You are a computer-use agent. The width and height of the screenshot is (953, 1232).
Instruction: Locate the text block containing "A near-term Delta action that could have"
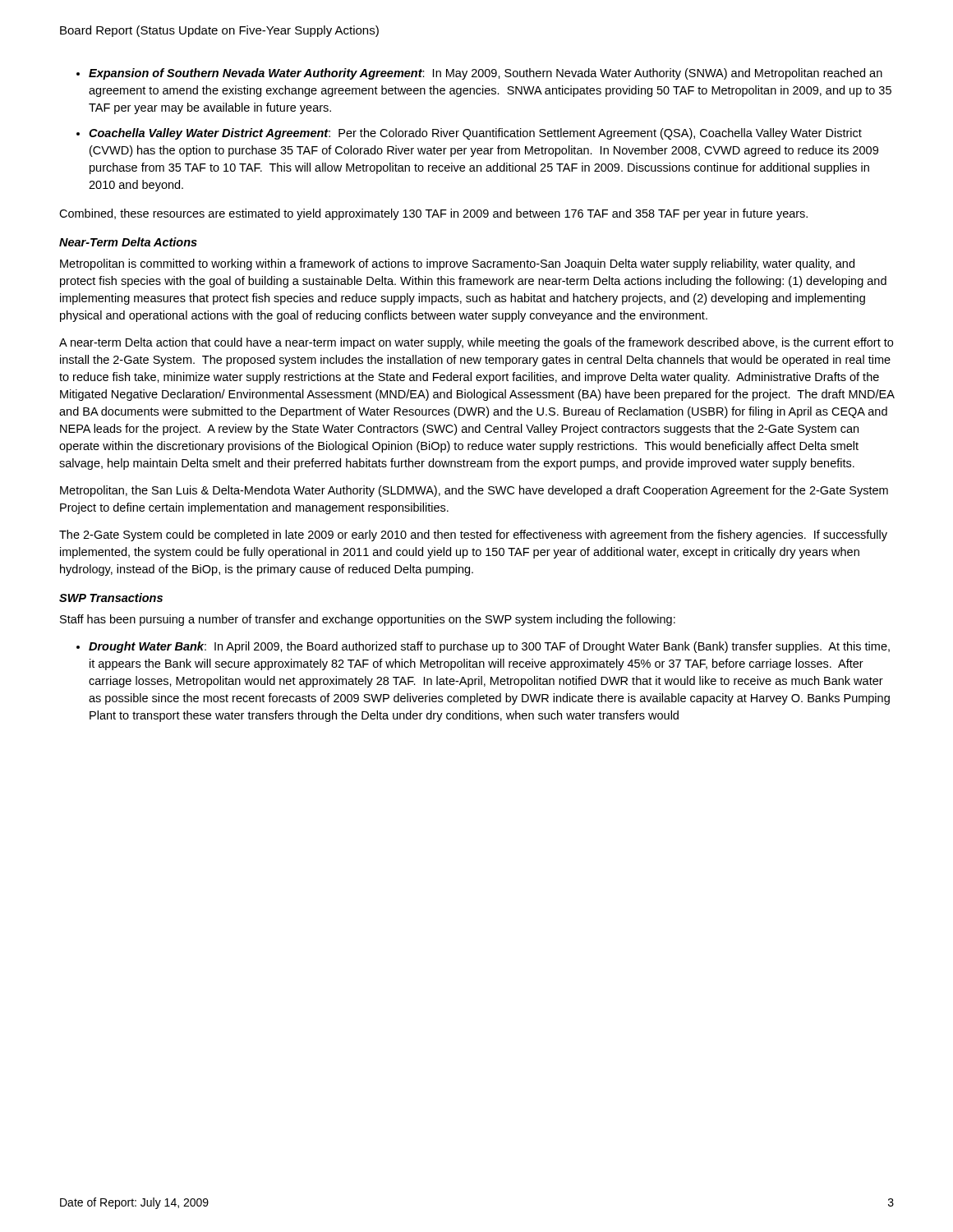click(x=476, y=403)
